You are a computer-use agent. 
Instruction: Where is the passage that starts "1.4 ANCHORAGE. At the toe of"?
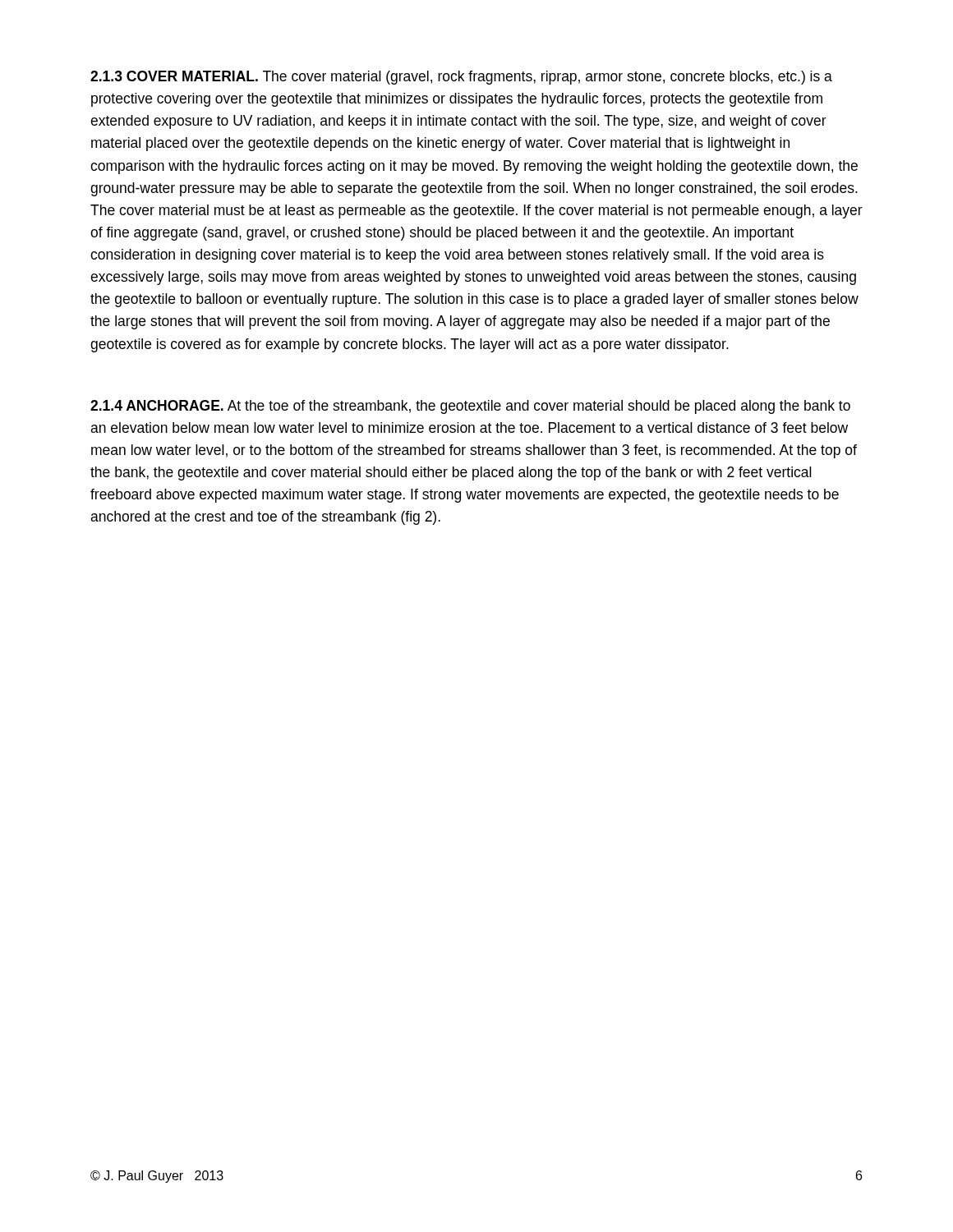[476, 462]
